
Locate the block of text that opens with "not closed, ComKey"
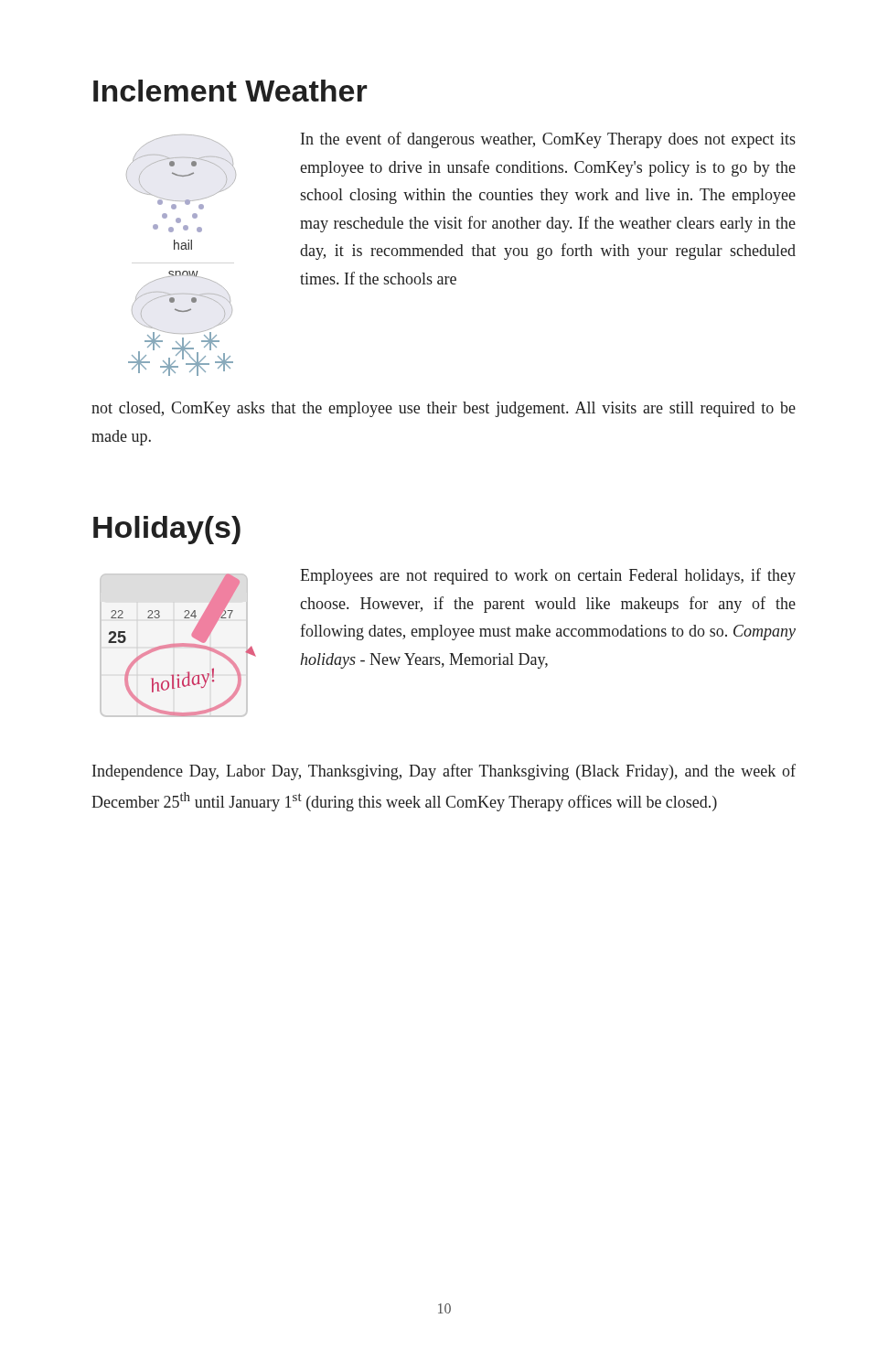444,422
